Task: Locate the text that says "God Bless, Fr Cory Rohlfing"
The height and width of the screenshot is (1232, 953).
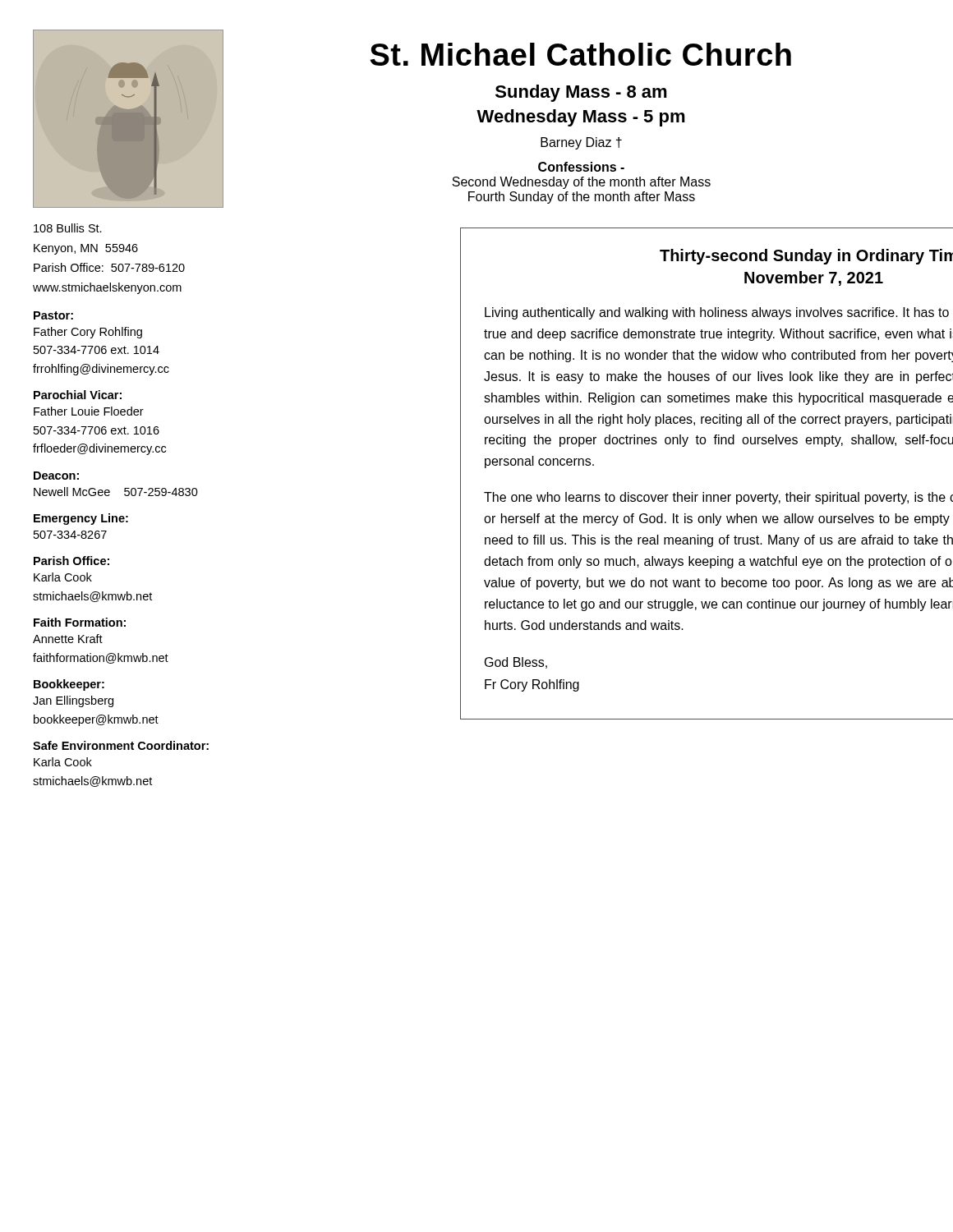Action: tap(532, 673)
